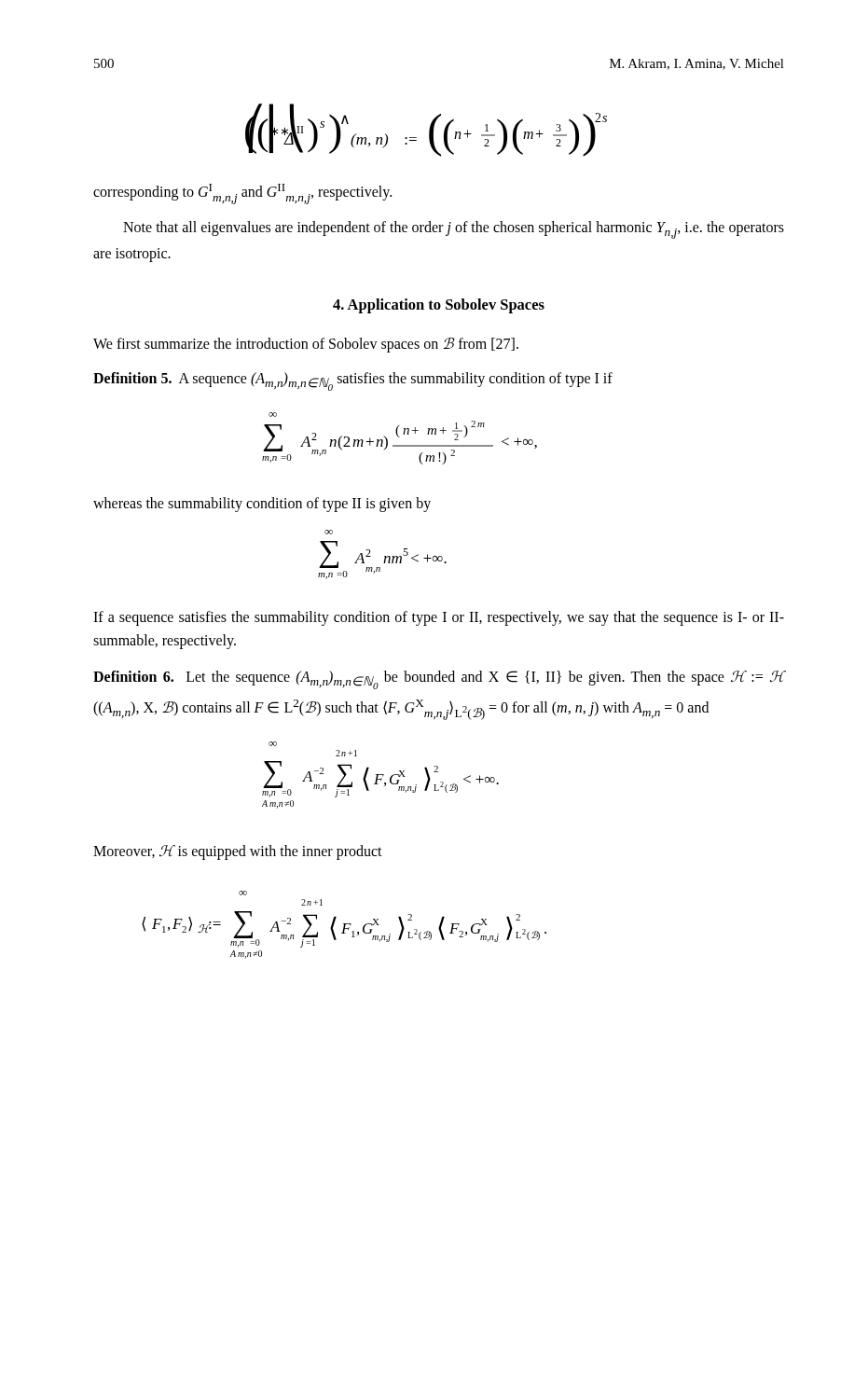
Task: Where is the formula that starts "∑ m,n =0 ∞ A 2 m,n nm"?
Action: pyautogui.click(x=439, y=556)
